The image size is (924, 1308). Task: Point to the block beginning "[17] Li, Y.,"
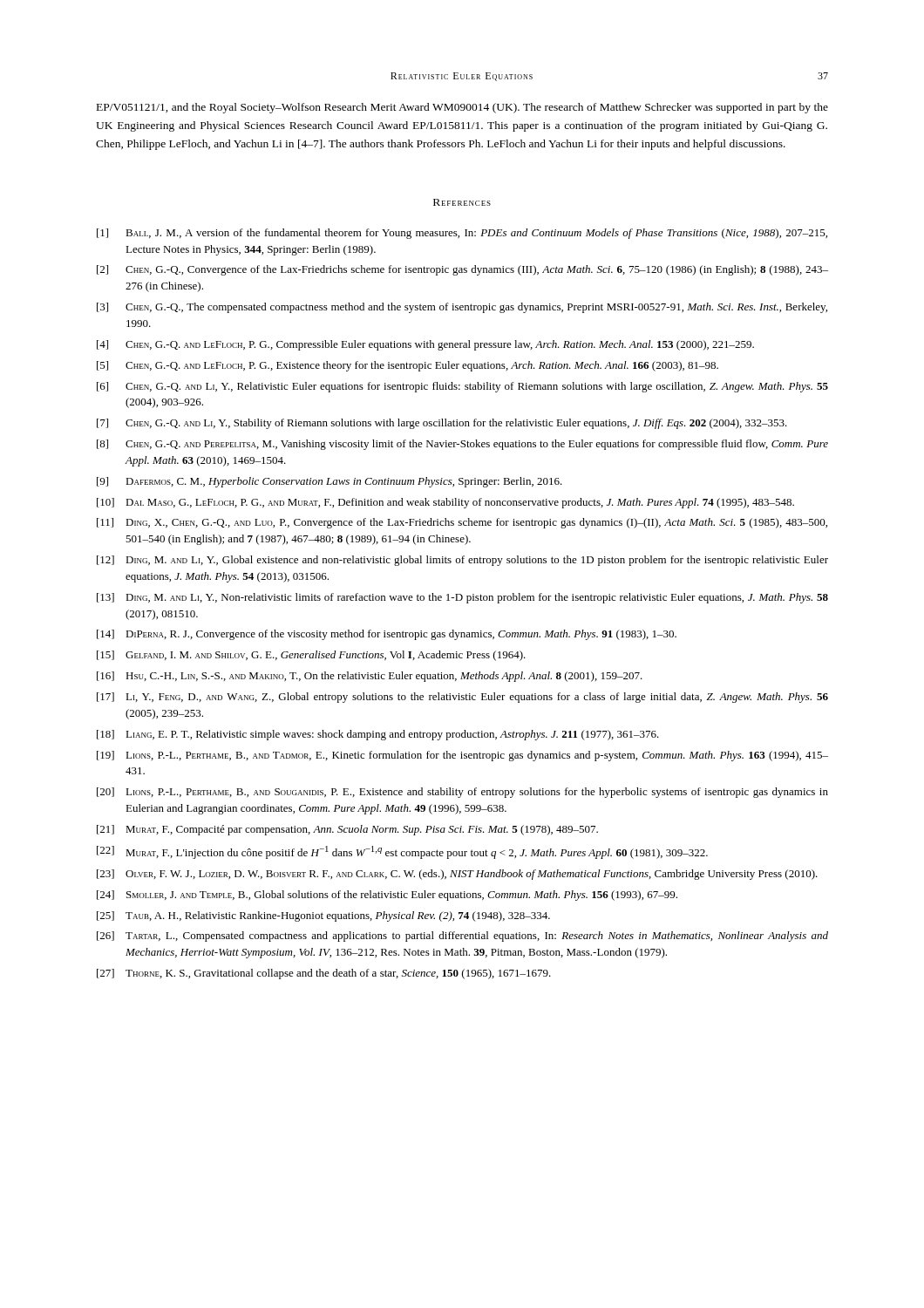[x=462, y=705]
